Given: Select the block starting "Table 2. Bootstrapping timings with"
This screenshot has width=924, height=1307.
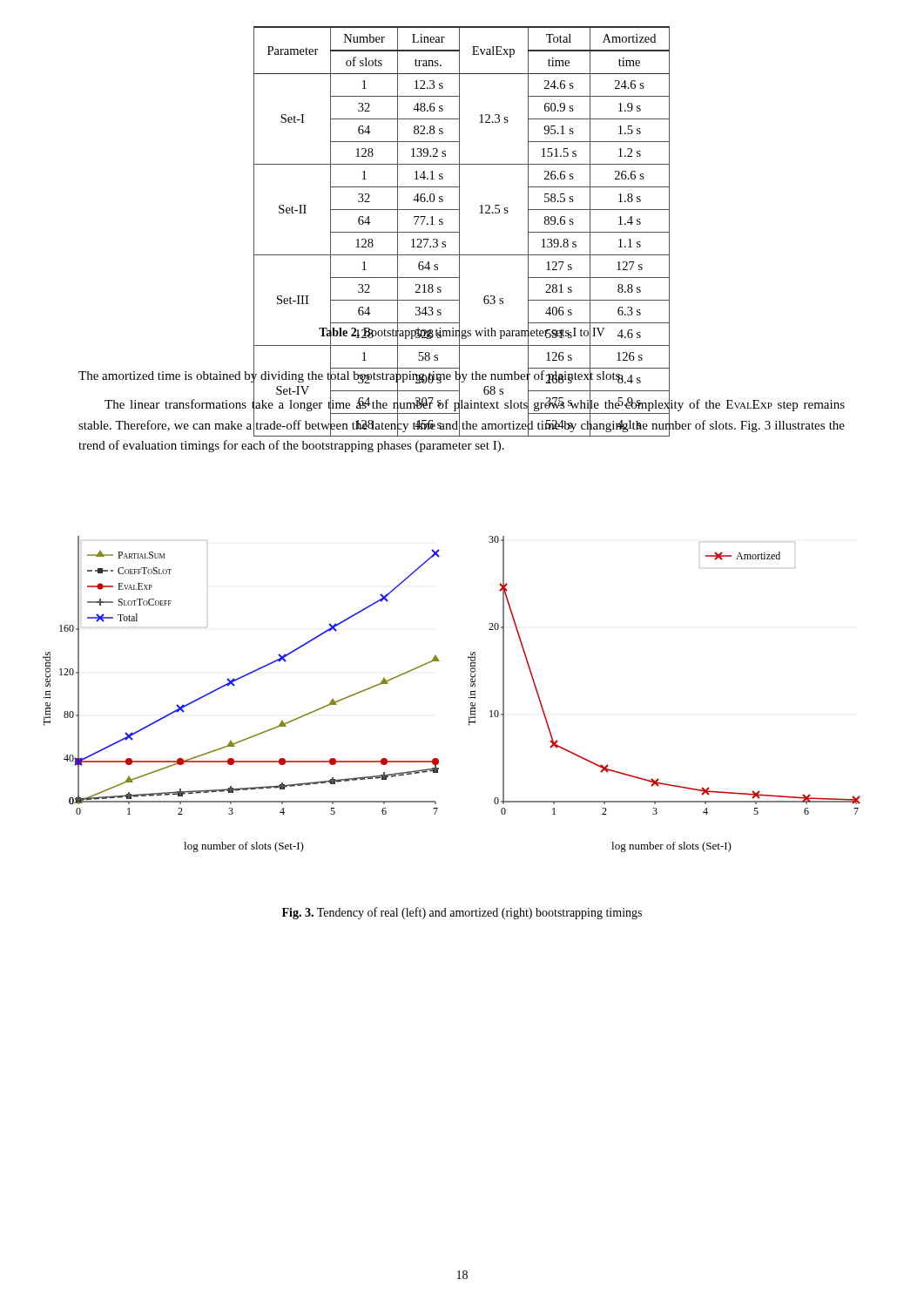Looking at the screenshot, I should coord(462,332).
